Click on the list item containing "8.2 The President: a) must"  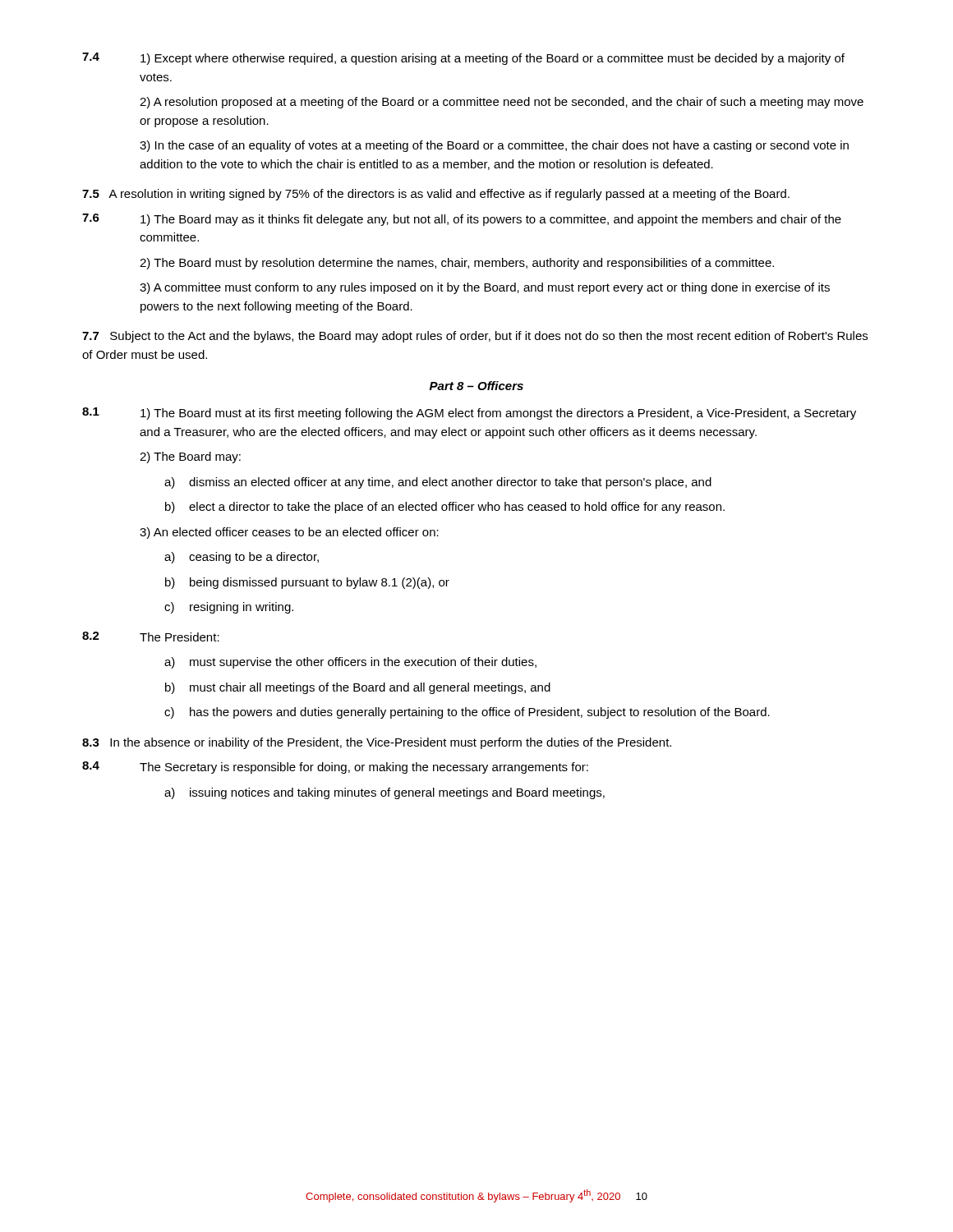pos(476,678)
